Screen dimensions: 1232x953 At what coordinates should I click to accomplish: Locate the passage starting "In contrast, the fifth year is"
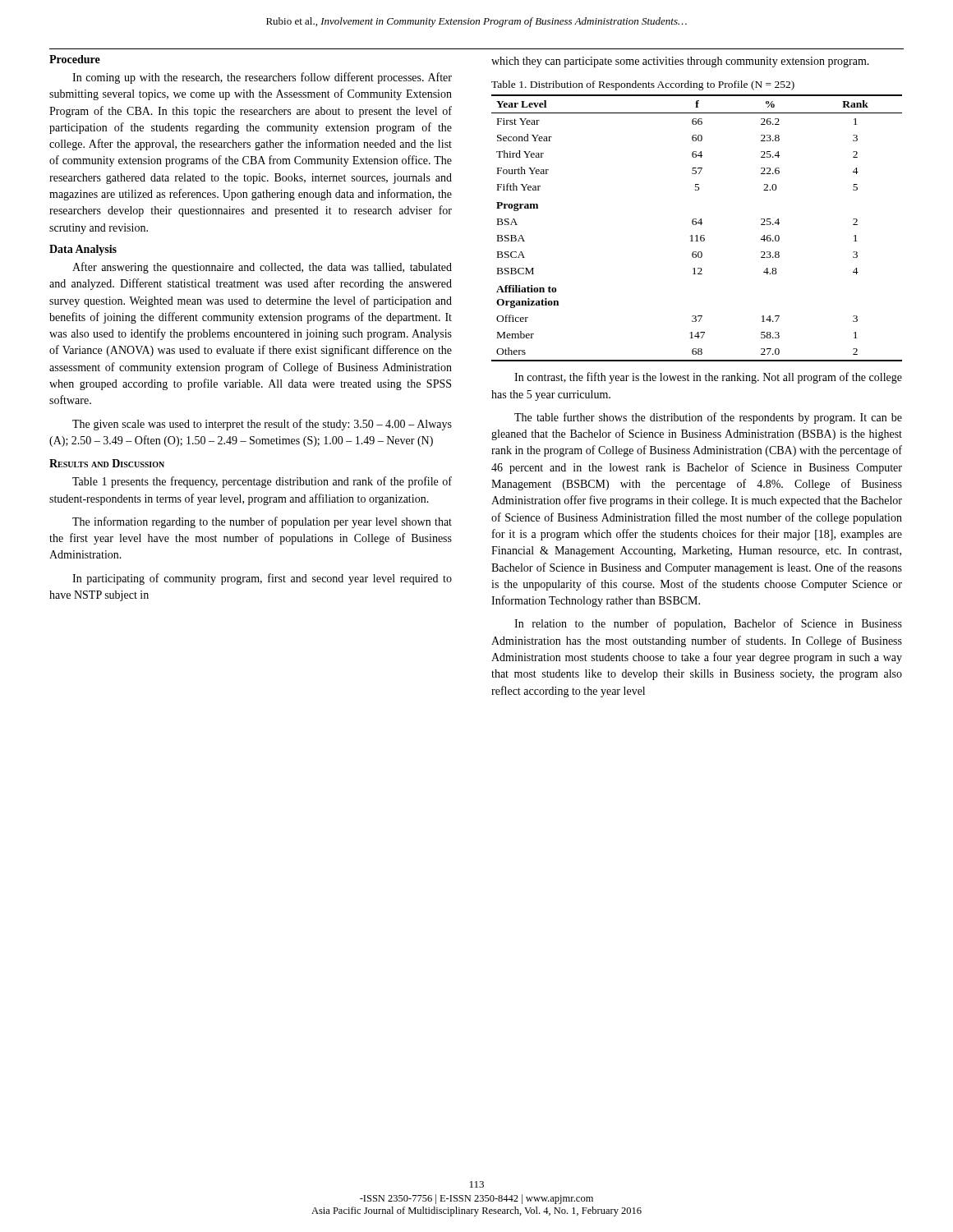coord(697,387)
